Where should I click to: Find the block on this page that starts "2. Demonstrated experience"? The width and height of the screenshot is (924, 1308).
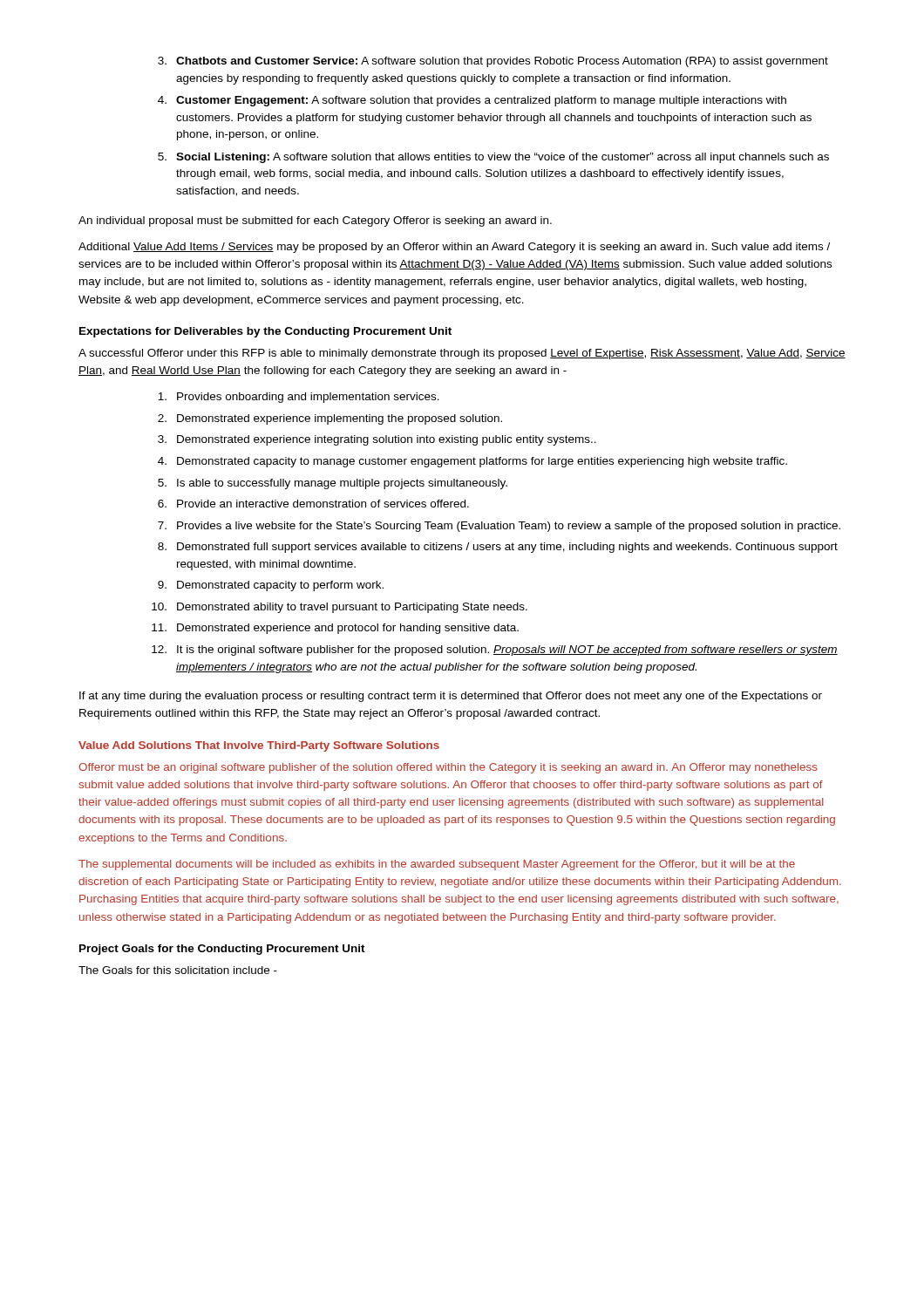tap(488, 418)
